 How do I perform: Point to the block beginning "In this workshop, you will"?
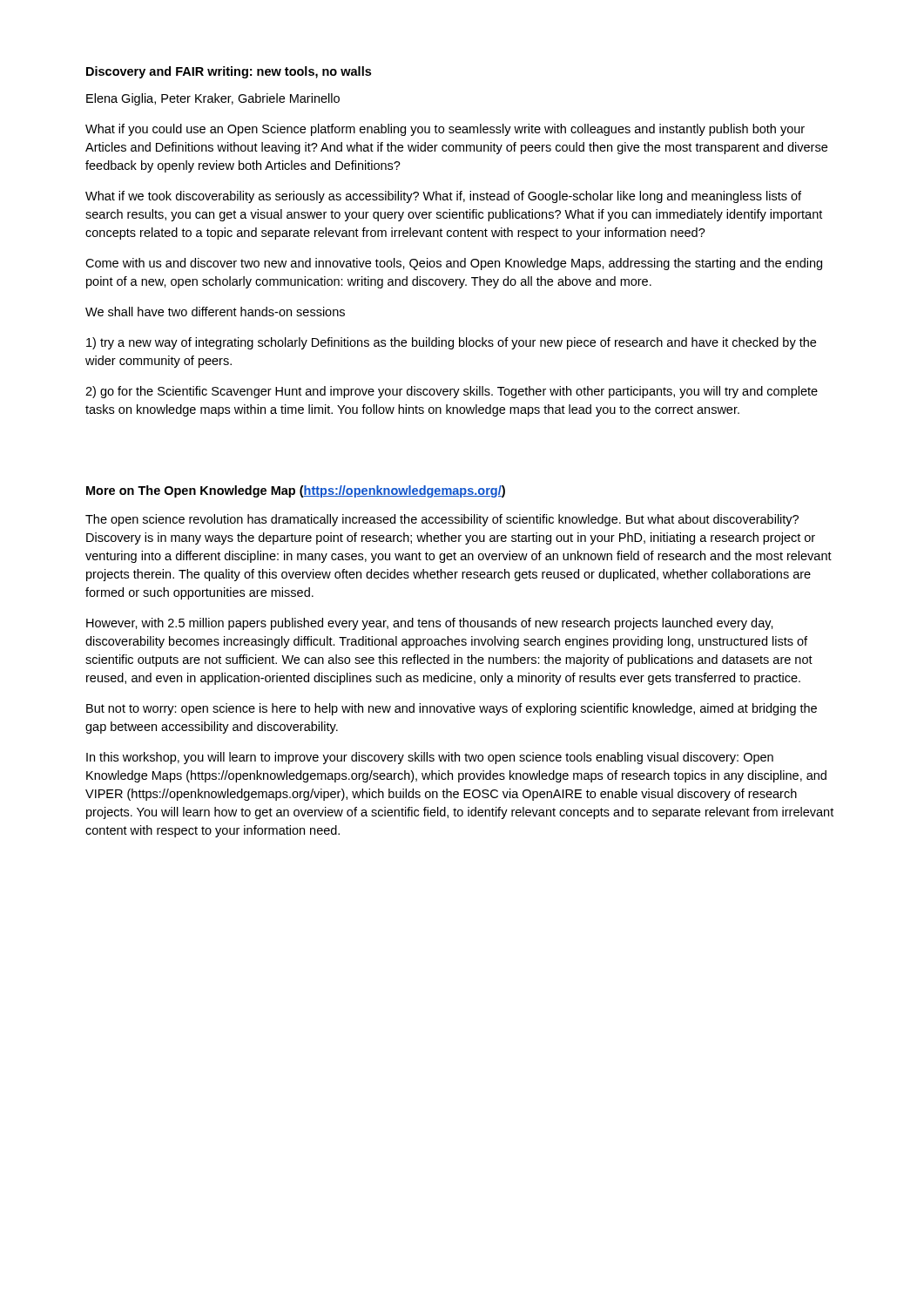(x=460, y=794)
